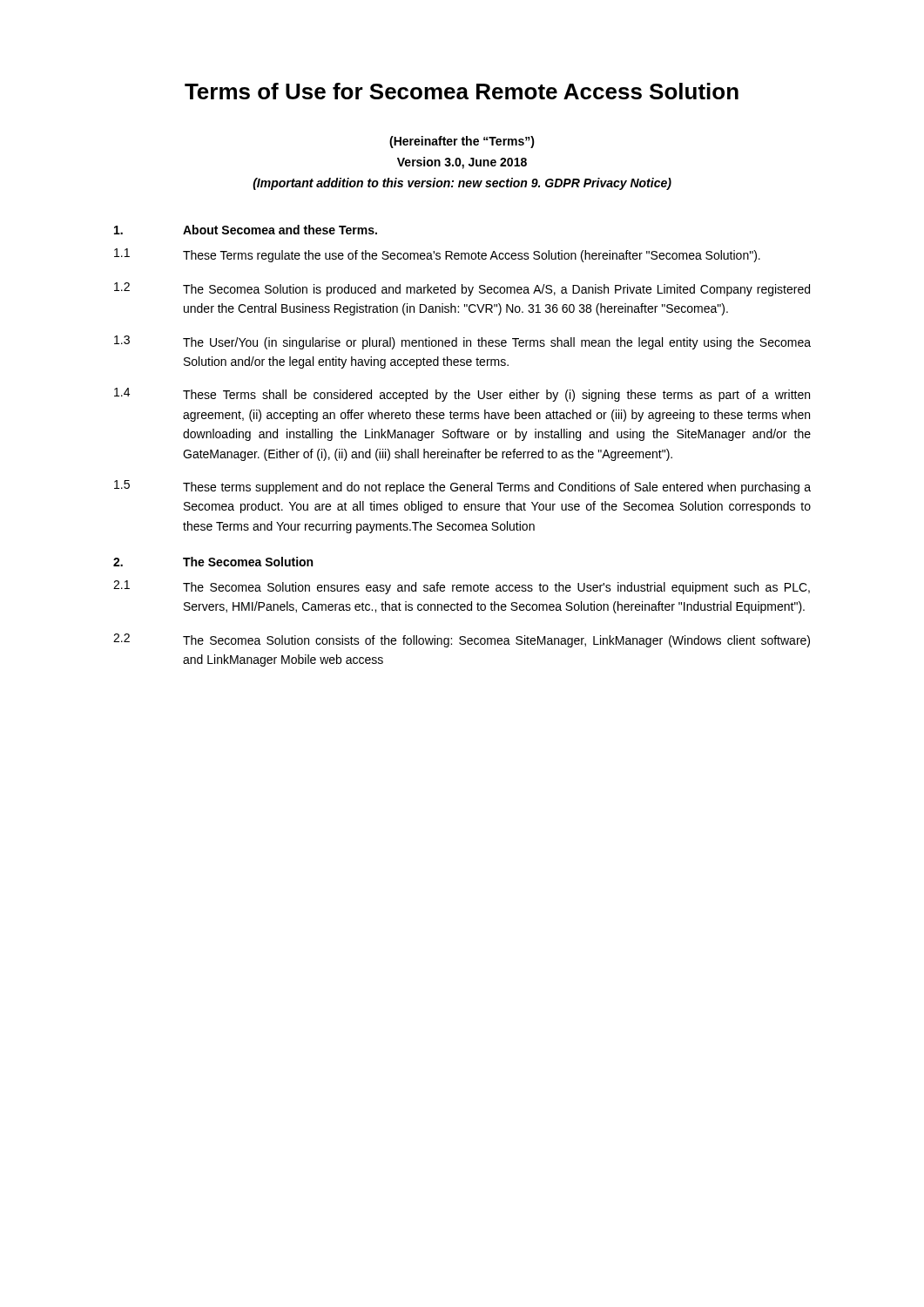Navigate to the block starting "5 These terms supplement and do not"
Viewport: 924px width, 1307px height.
click(462, 507)
